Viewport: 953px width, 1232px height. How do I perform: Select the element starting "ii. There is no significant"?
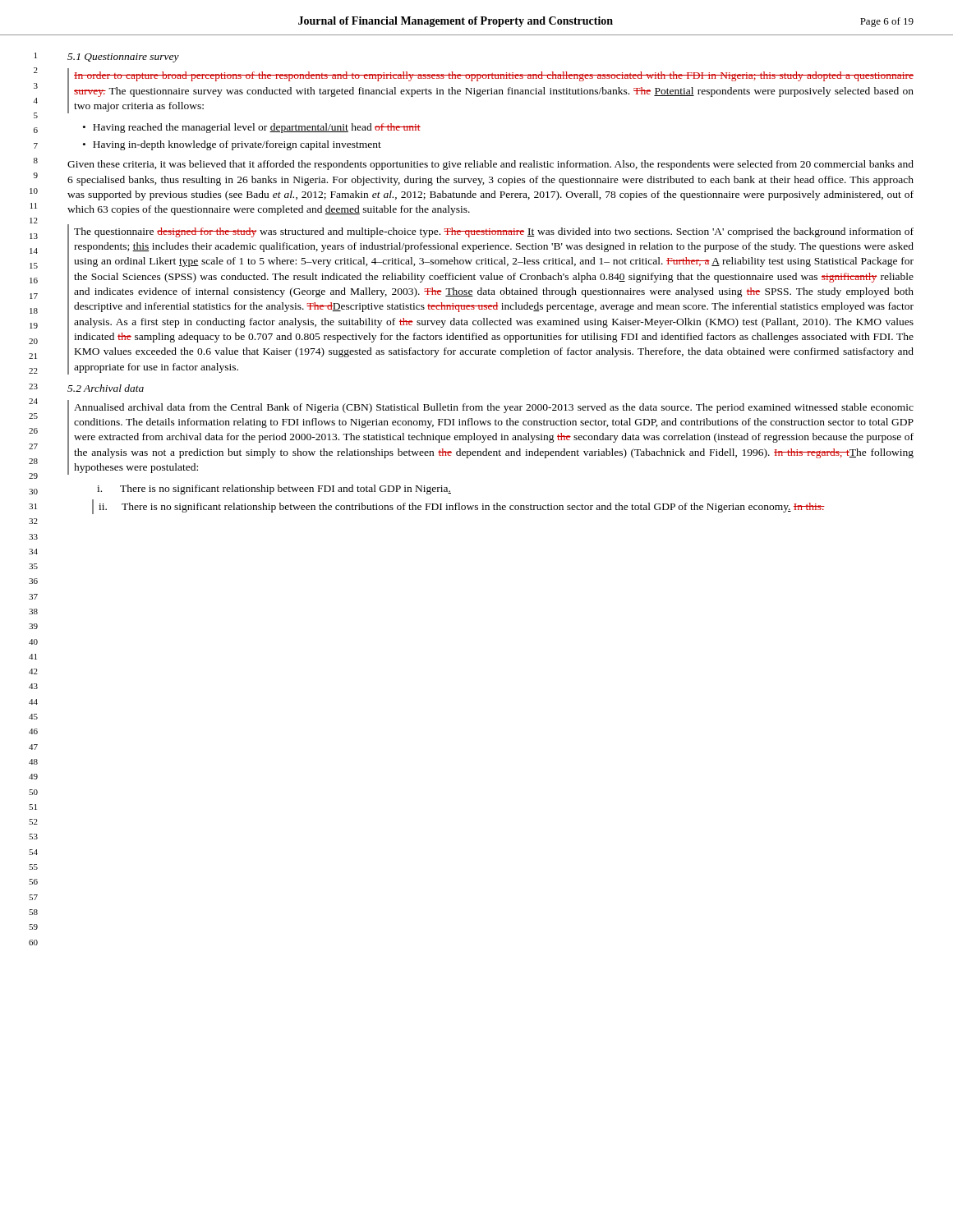pyautogui.click(x=461, y=507)
